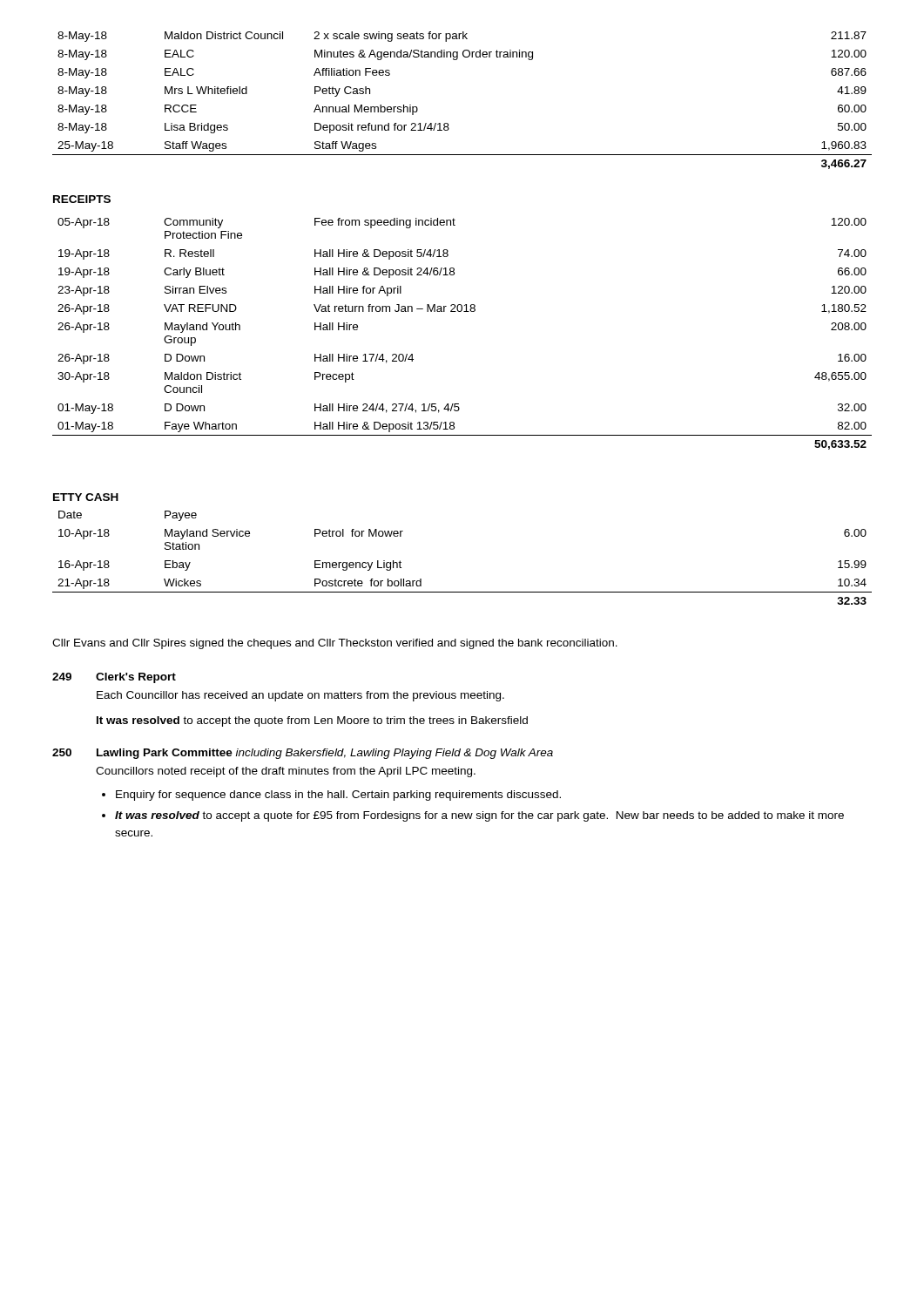924x1307 pixels.
Task: Select the table that reads "Petrol for Mower"
Action: 462,558
